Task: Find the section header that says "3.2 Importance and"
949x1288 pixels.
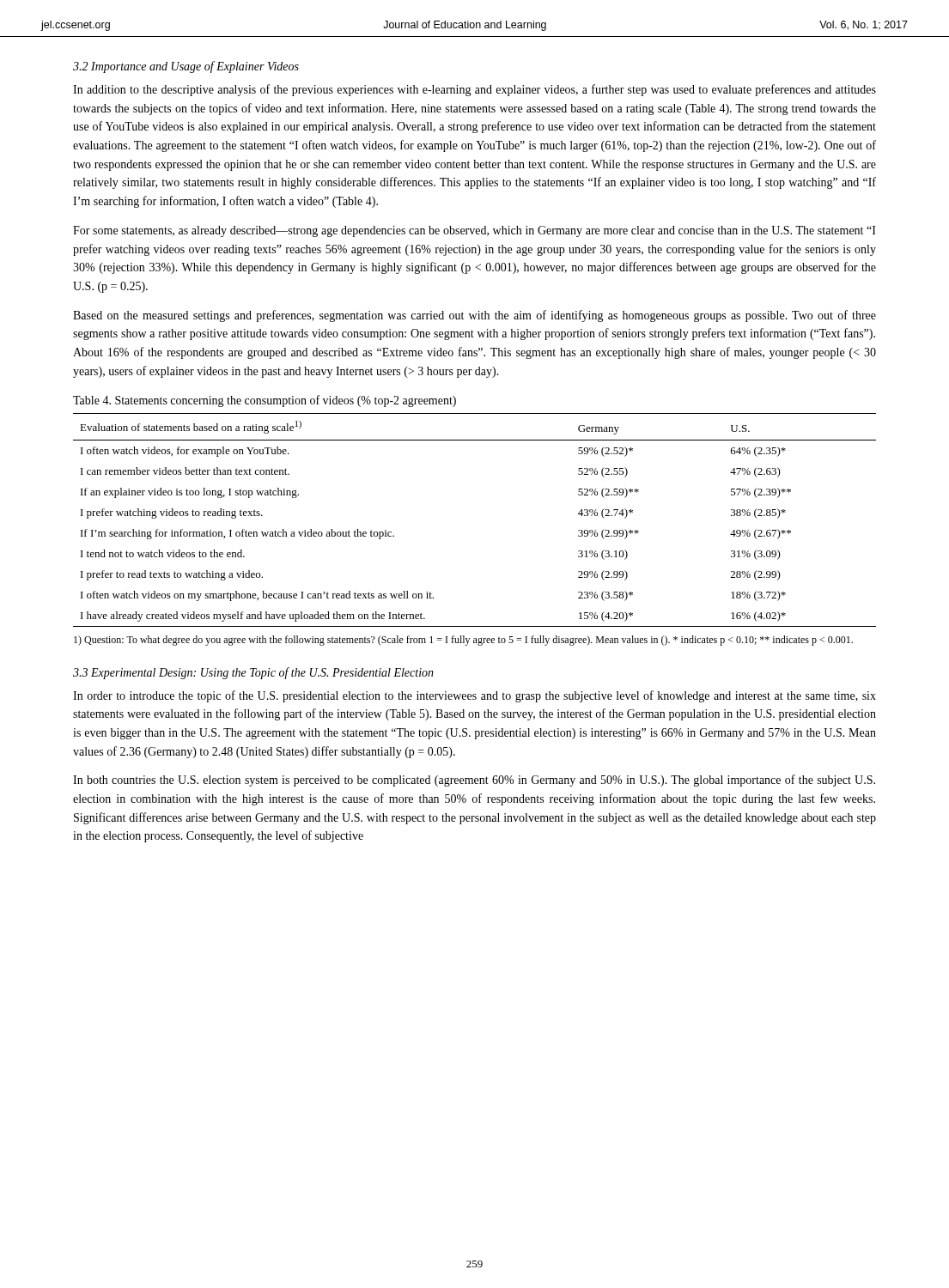Action: click(186, 67)
